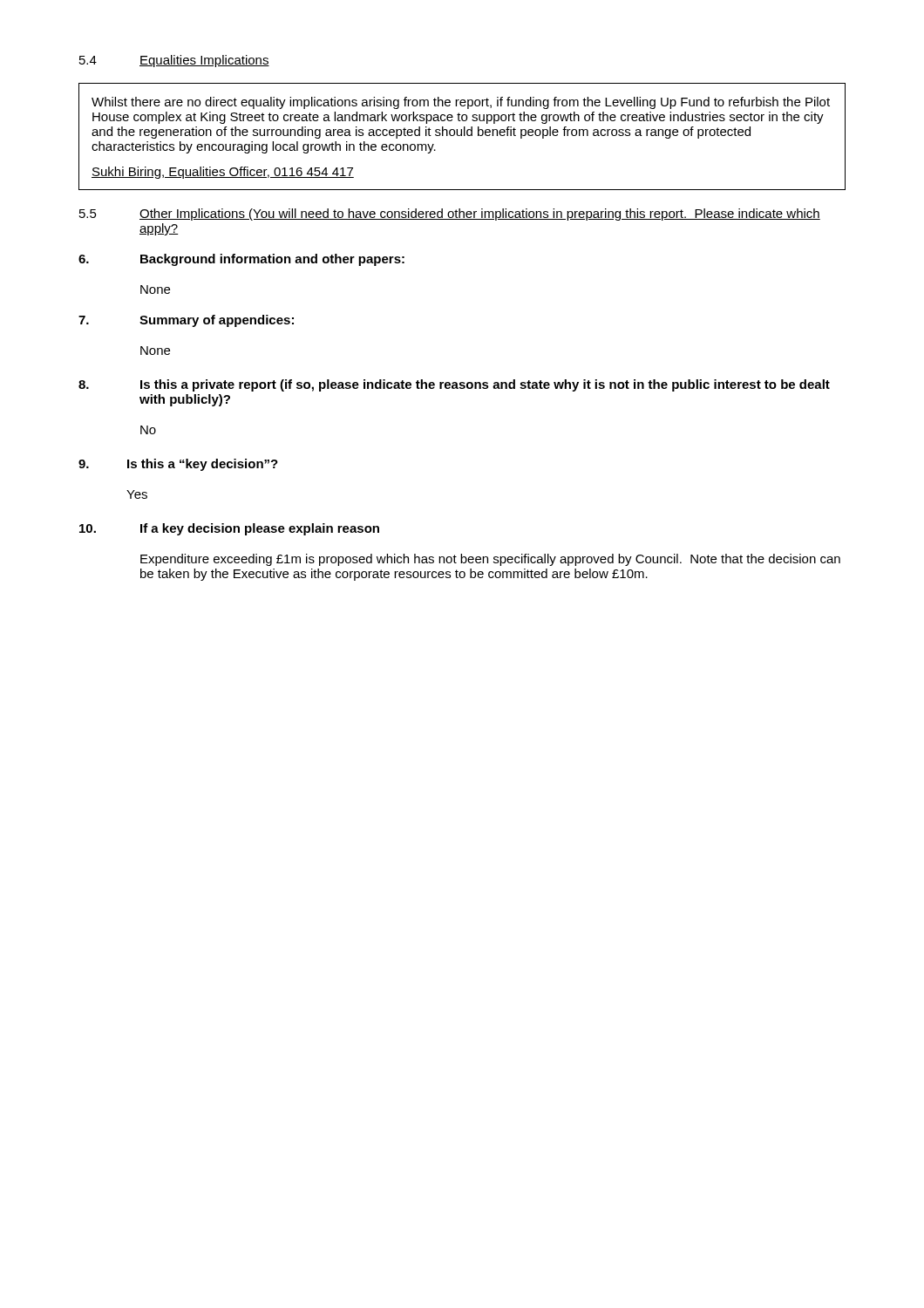Viewport: 924px width, 1308px height.
Task: Select the element starting "Is this a “key decision”?"
Action: [x=202, y=463]
